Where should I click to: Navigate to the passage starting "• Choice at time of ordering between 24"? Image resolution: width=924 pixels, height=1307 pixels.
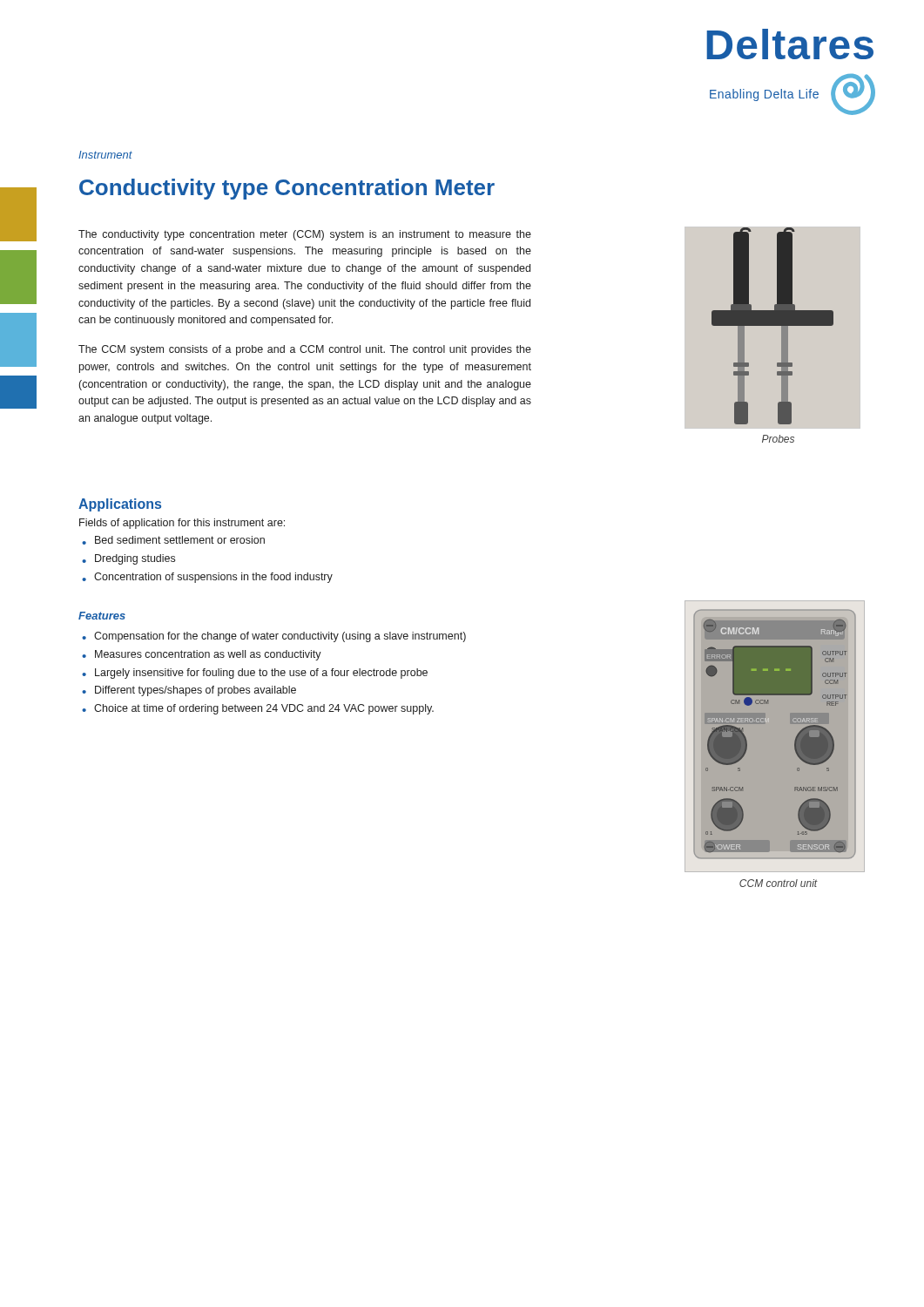click(x=258, y=708)
